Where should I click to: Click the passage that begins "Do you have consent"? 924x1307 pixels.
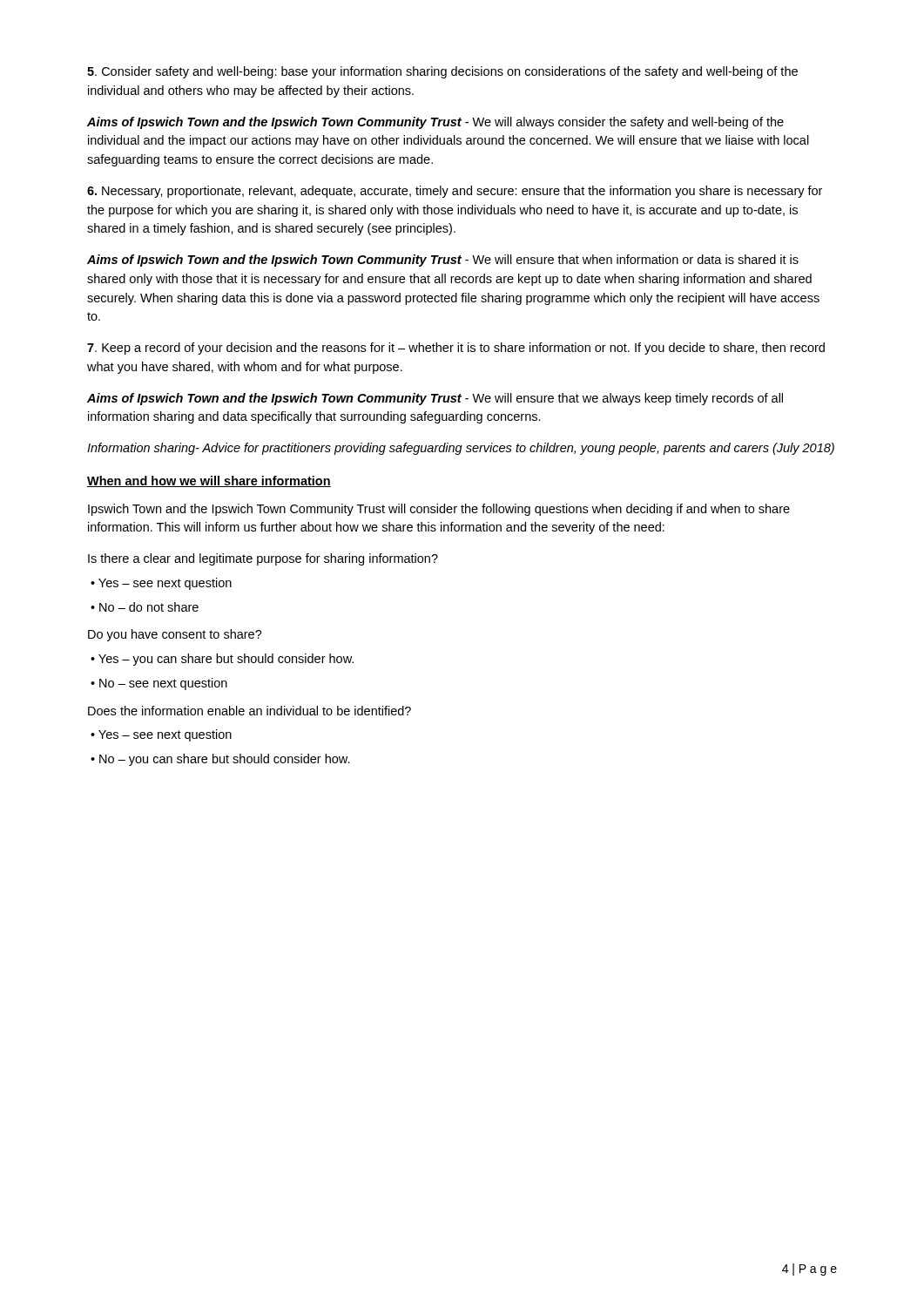click(x=174, y=635)
